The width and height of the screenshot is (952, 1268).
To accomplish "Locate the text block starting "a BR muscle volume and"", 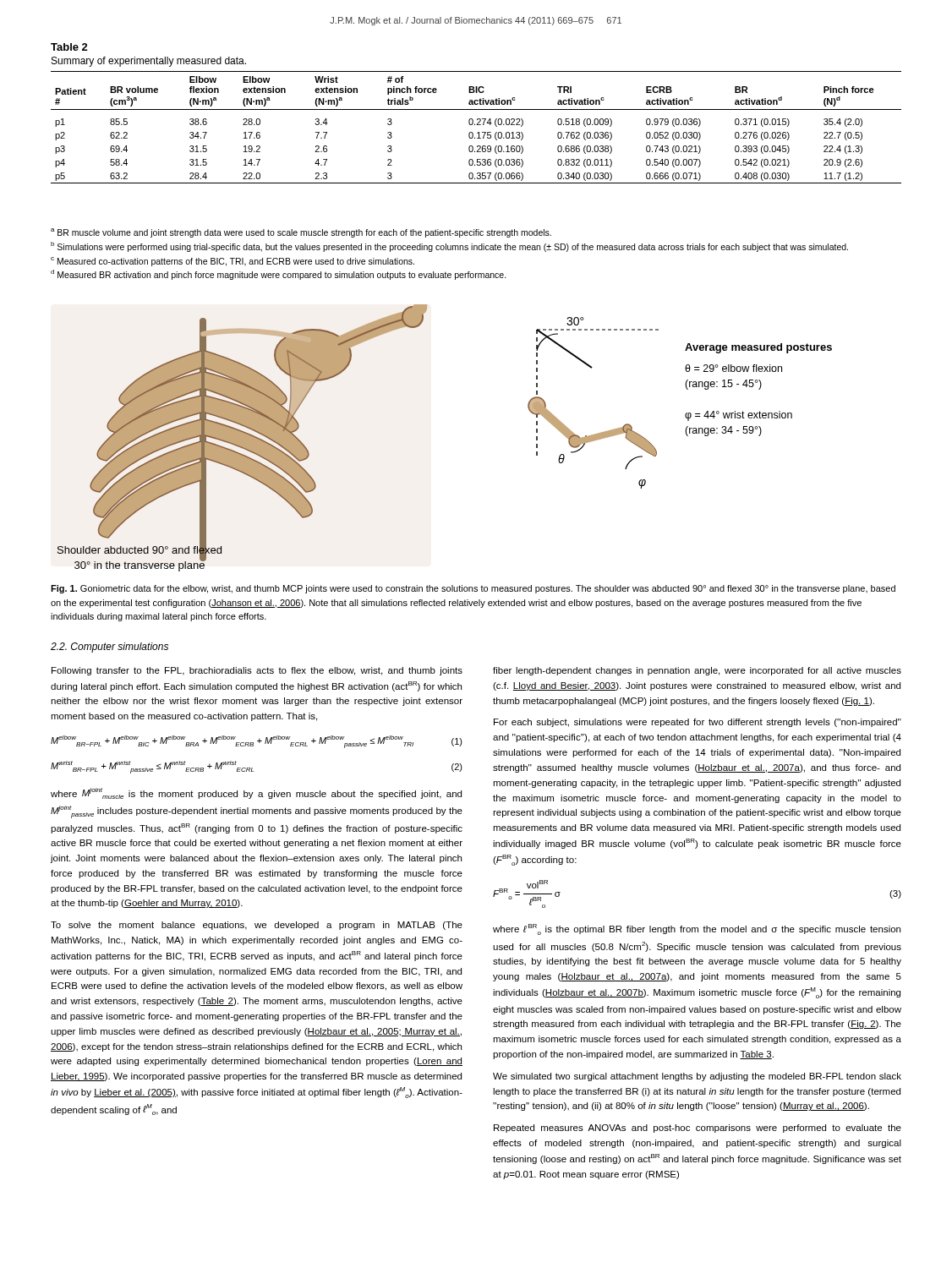I will [x=476, y=253].
